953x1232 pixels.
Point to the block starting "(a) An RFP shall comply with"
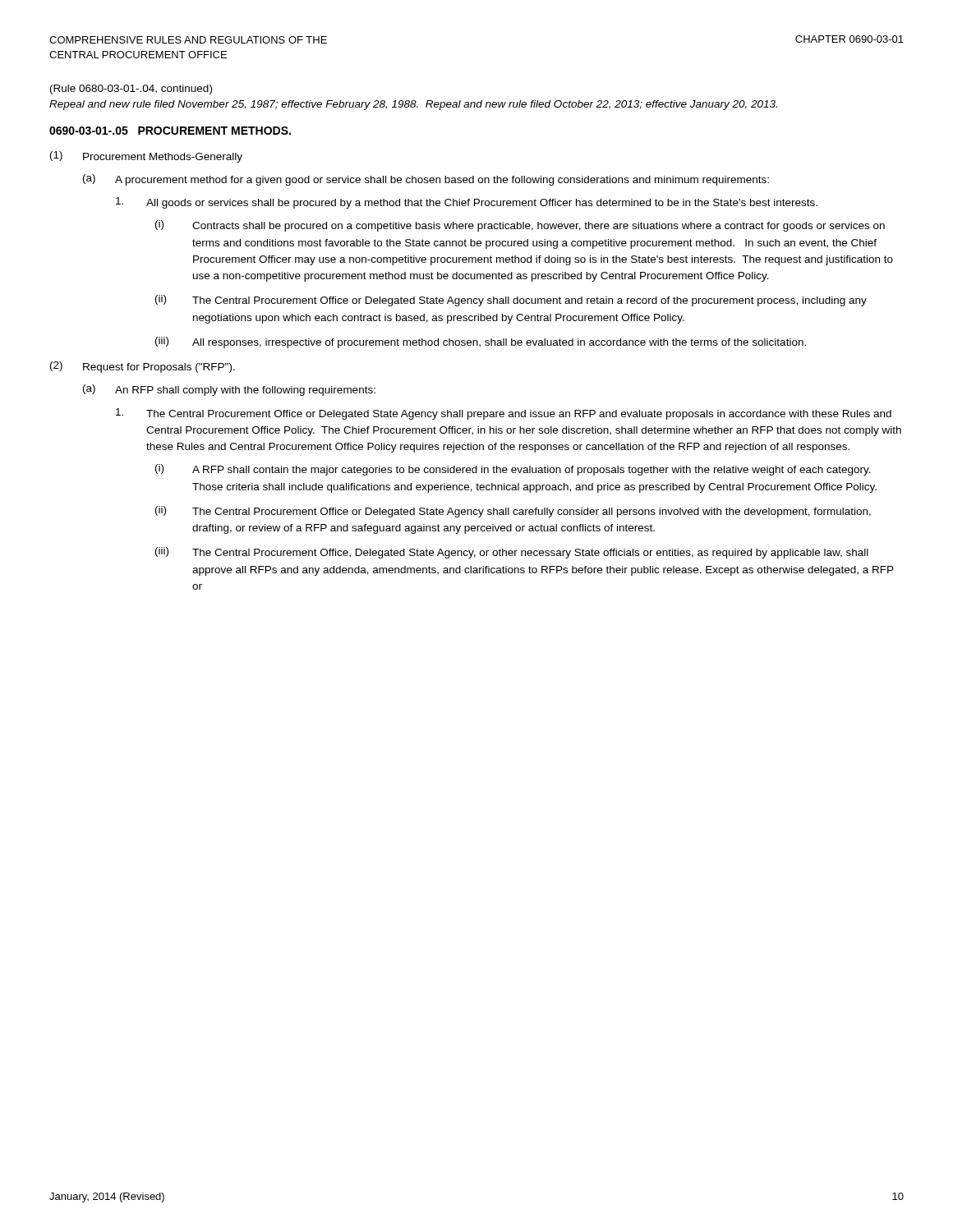(229, 390)
